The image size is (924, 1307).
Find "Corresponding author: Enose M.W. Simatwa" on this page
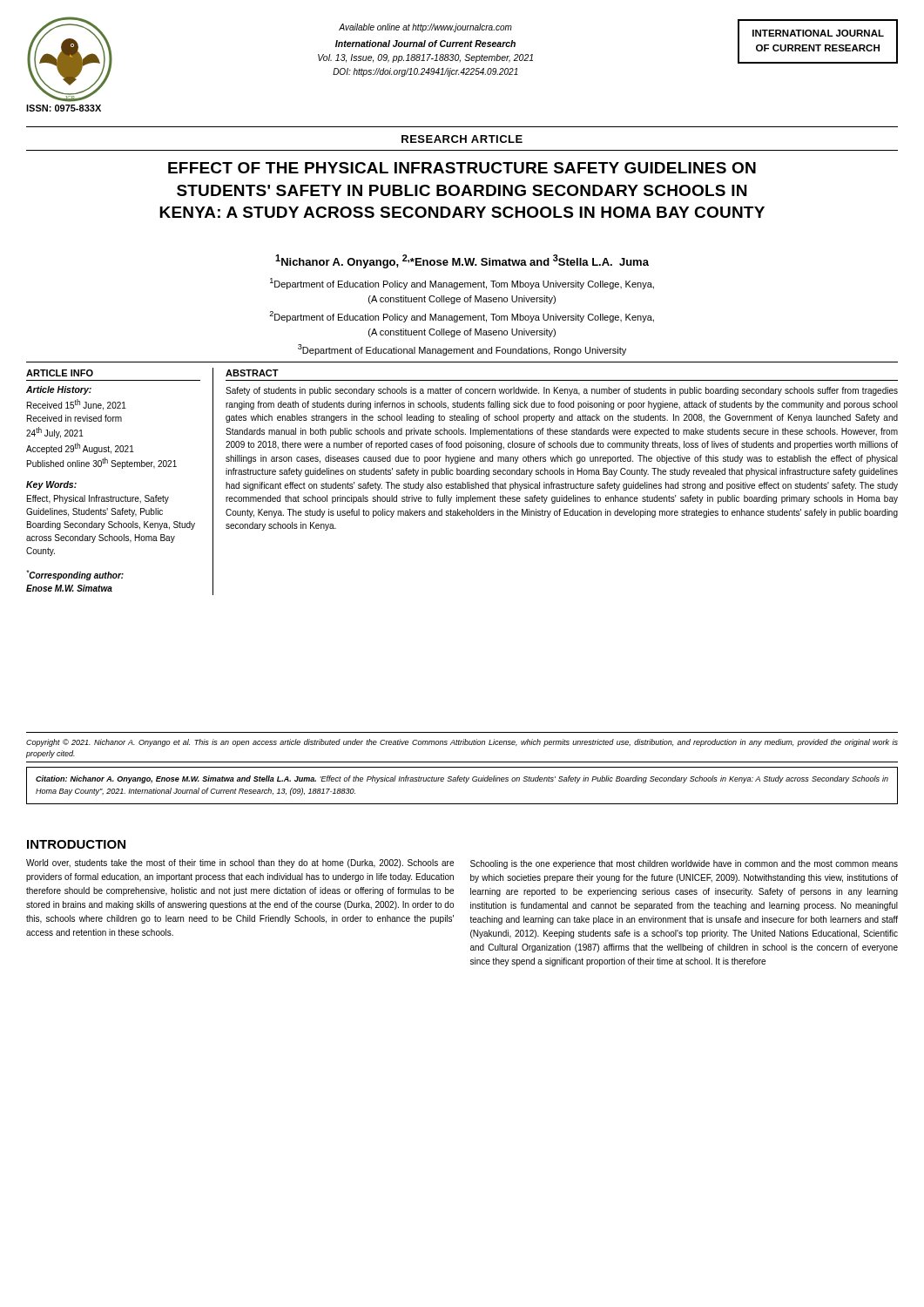(x=75, y=580)
